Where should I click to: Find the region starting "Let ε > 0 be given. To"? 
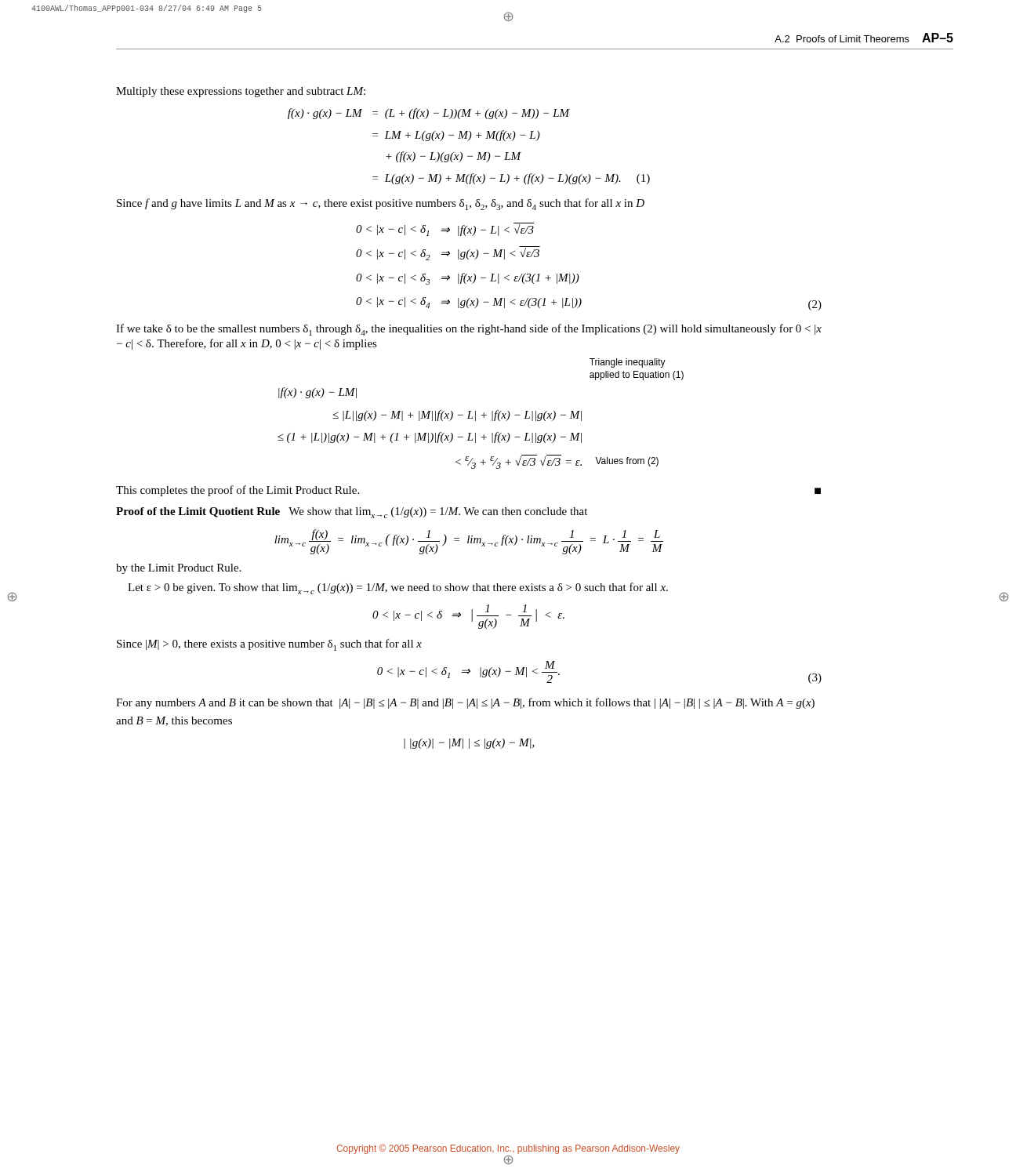(x=392, y=588)
